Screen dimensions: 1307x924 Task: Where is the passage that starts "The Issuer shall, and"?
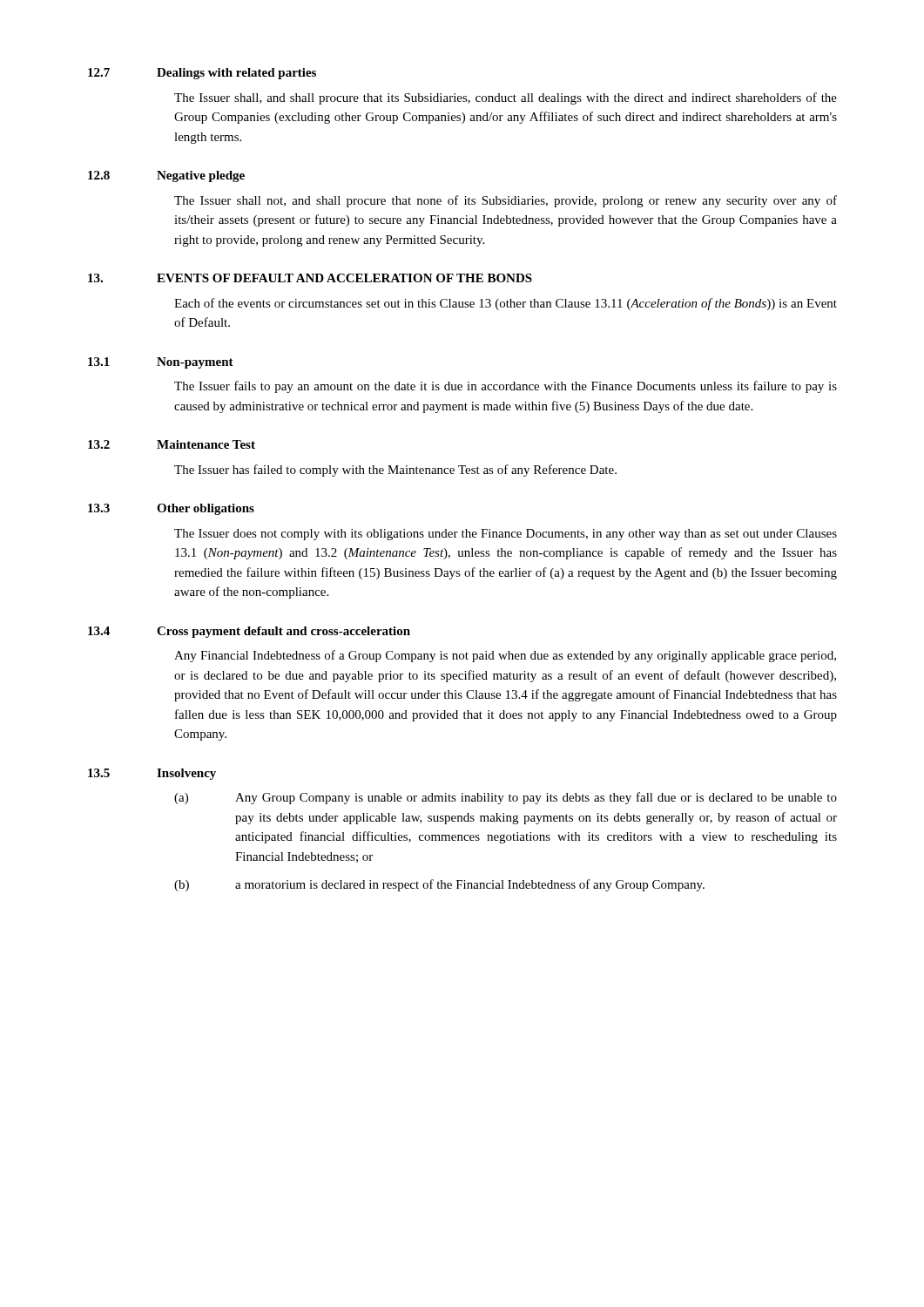pos(506,117)
